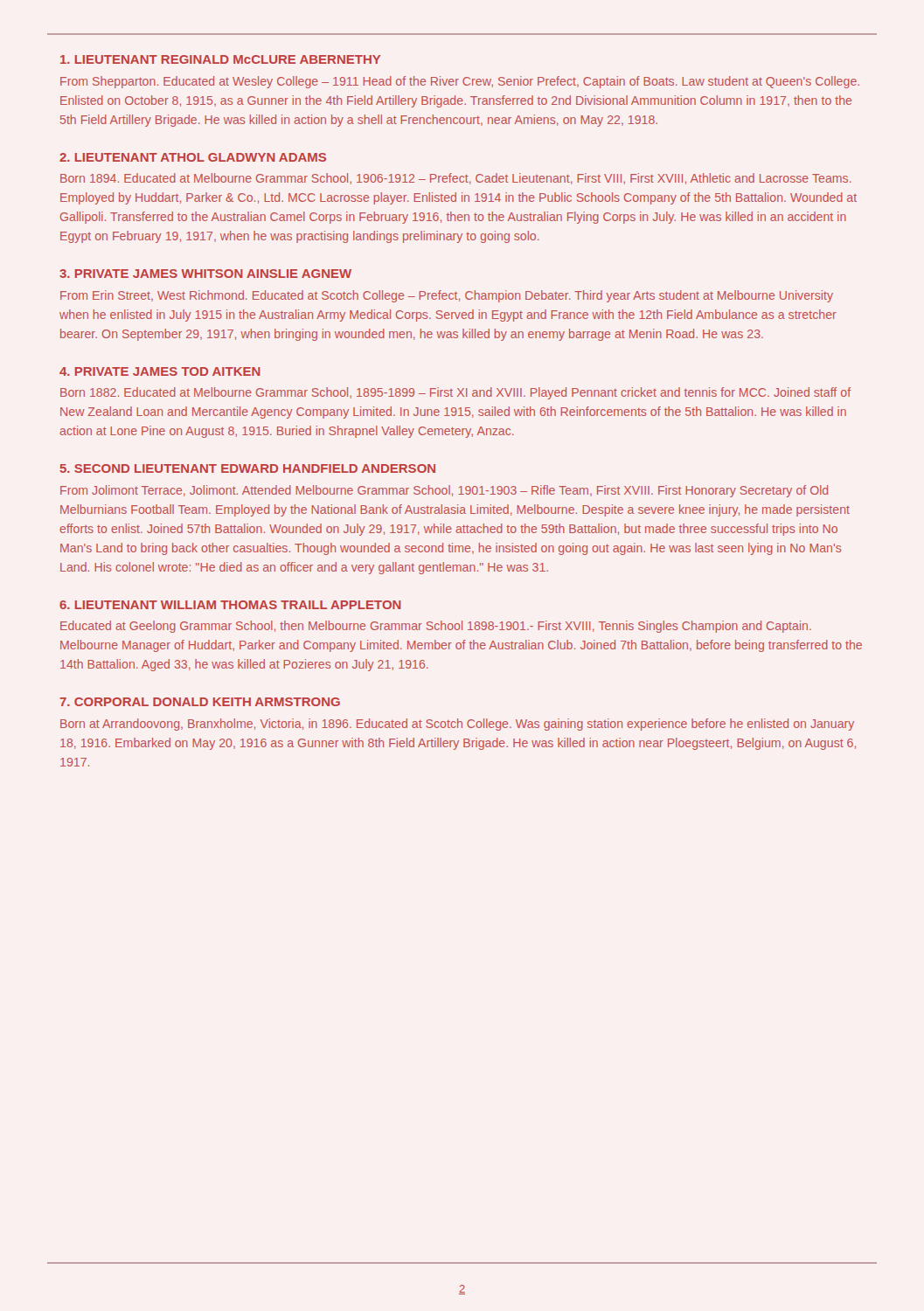Image resolution: width=924 pixels, height=1311 pixels.
Task: Point to the passage starting "From Erin Street, West Richmond. Educated"
Action: click(448, 314)
